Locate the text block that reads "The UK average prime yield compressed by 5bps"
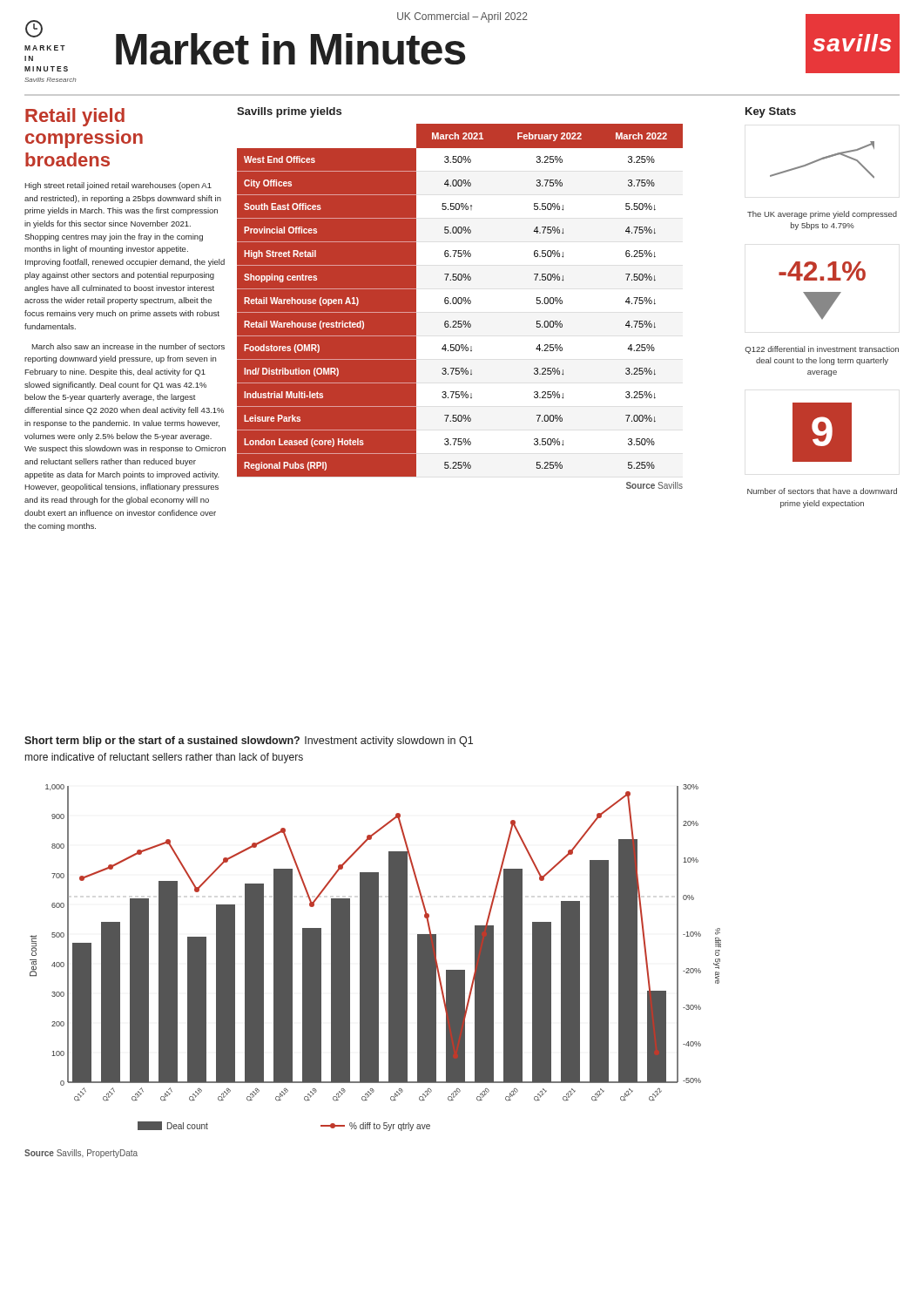Viewport: 924px width, 1307px height. pos(822,220)
